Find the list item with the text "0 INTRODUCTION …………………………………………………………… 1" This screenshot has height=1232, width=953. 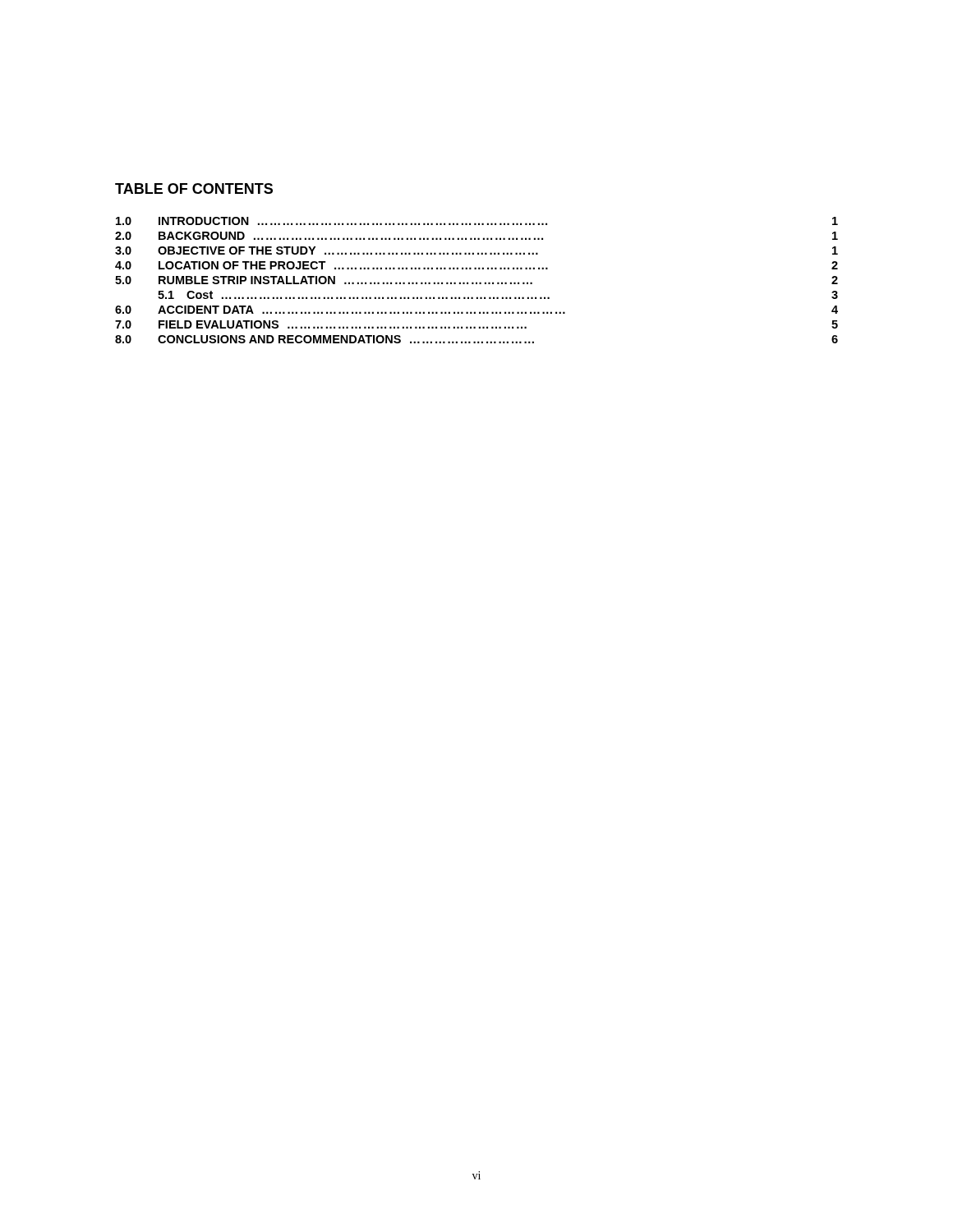(x=476, y=221)
